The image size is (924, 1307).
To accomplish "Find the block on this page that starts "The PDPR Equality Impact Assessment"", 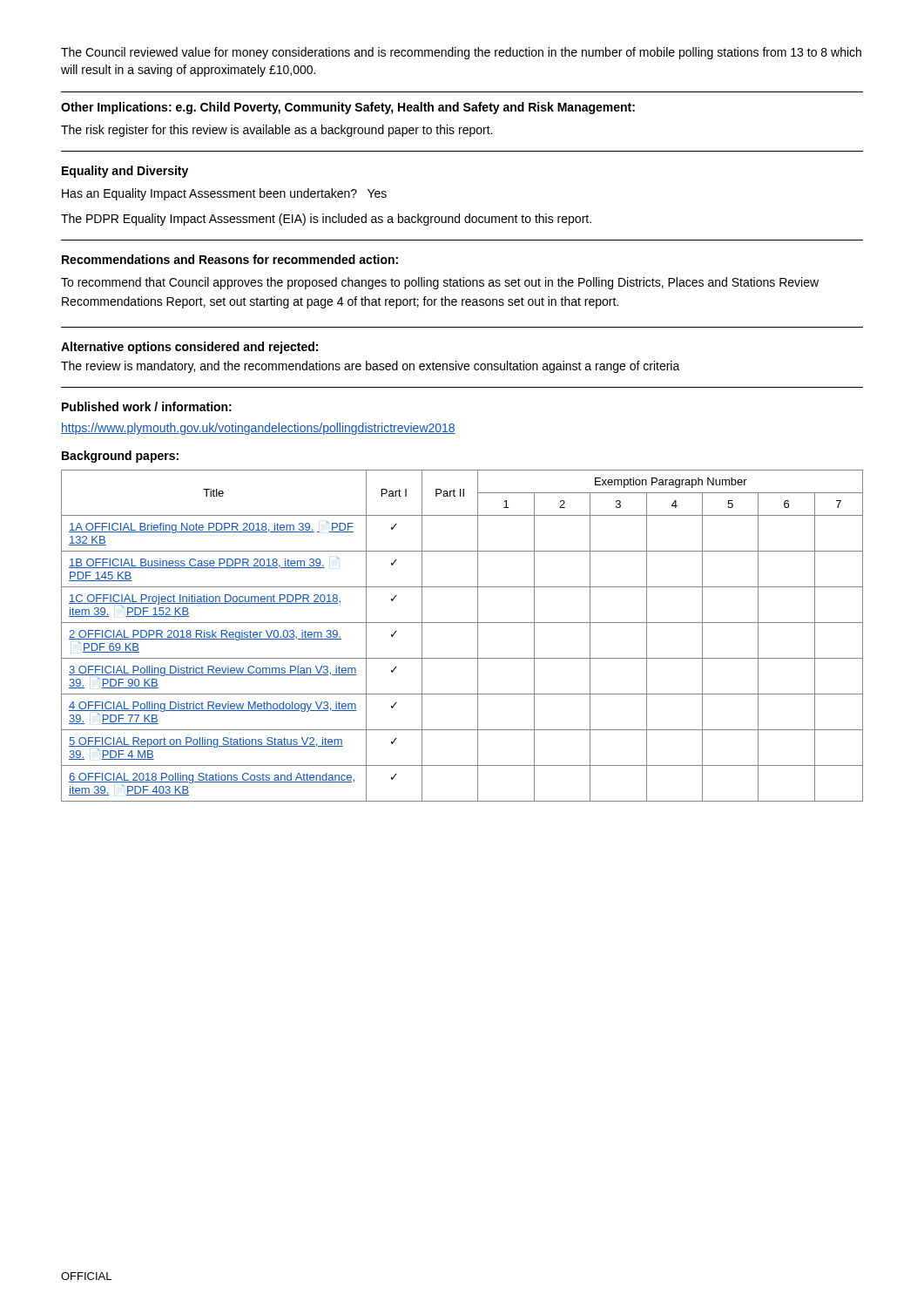I will coord(327,219).
